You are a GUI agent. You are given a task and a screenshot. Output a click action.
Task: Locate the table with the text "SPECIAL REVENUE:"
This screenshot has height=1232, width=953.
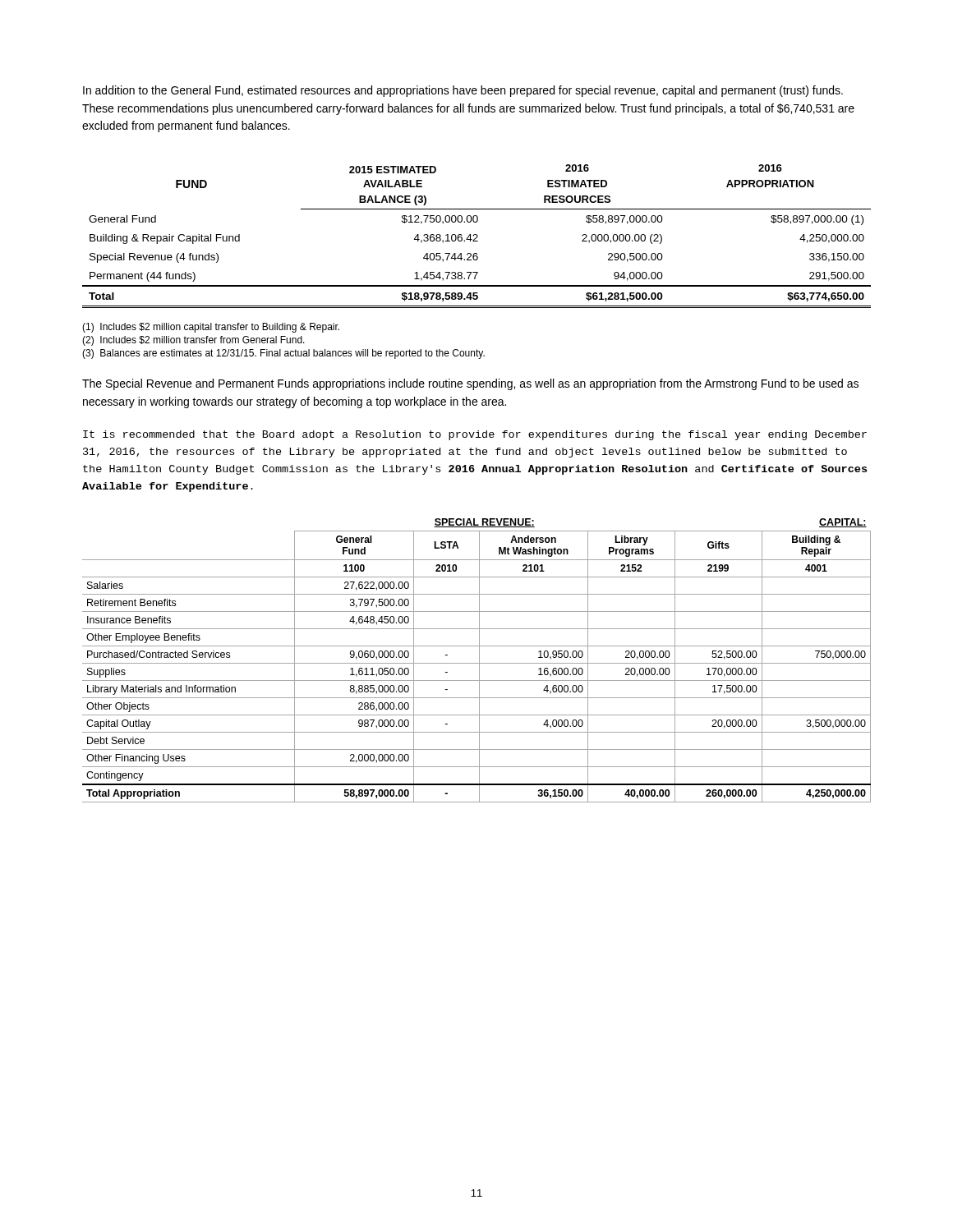(476, 658)
